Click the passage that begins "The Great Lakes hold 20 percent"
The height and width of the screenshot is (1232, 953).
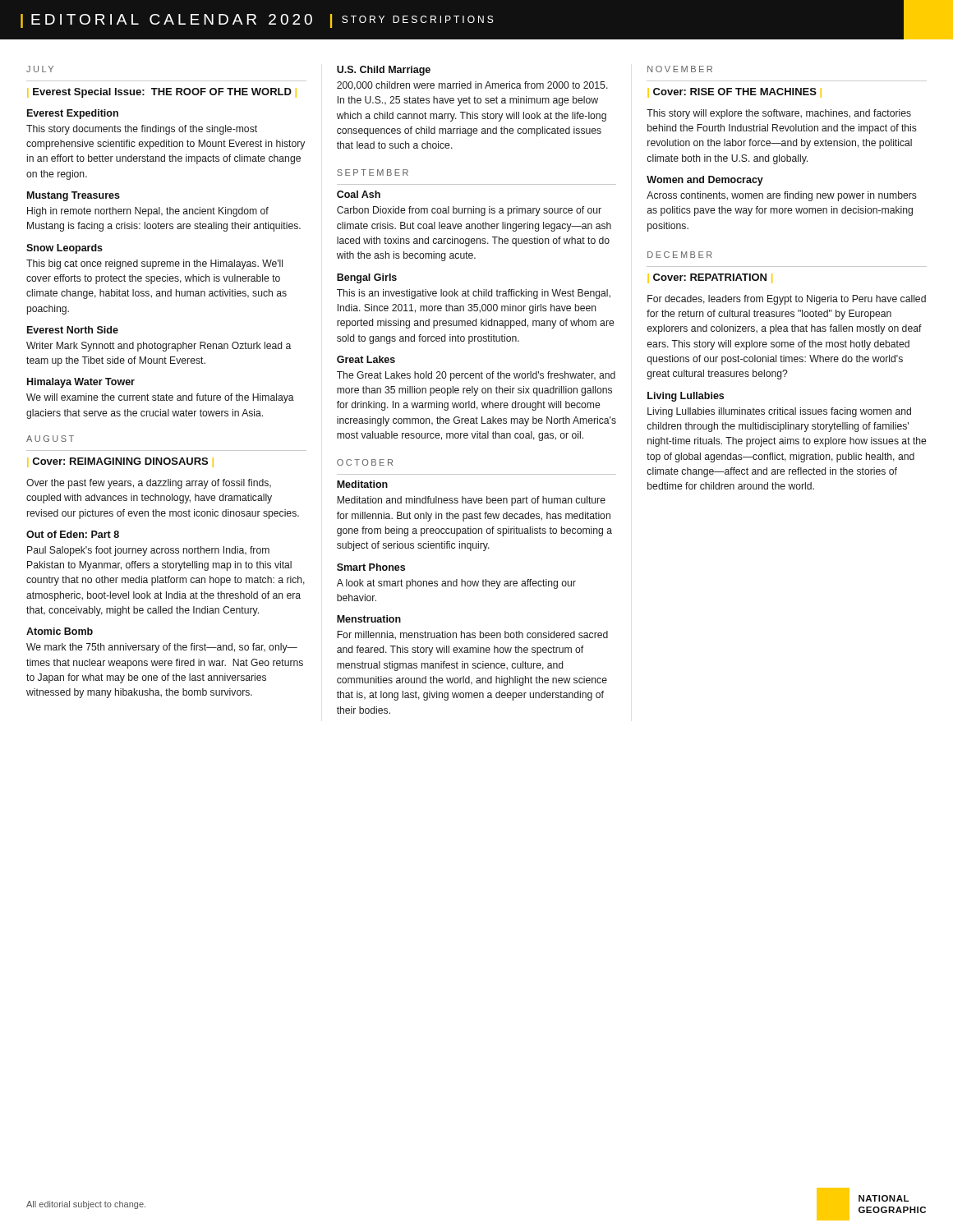[476, 405]
